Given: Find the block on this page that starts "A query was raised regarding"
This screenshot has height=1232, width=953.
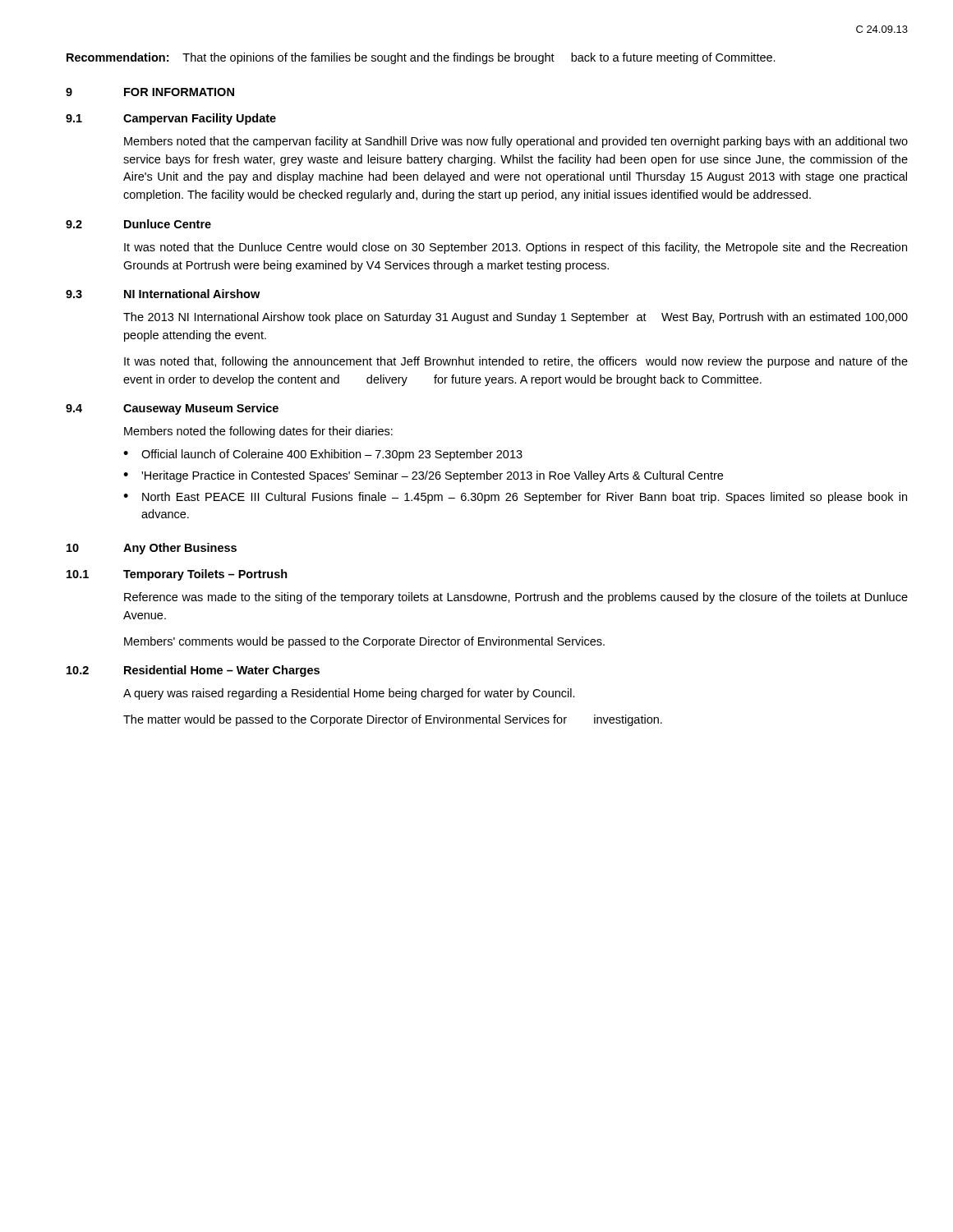Looking at the screenshot, I should tap(349, 693).
